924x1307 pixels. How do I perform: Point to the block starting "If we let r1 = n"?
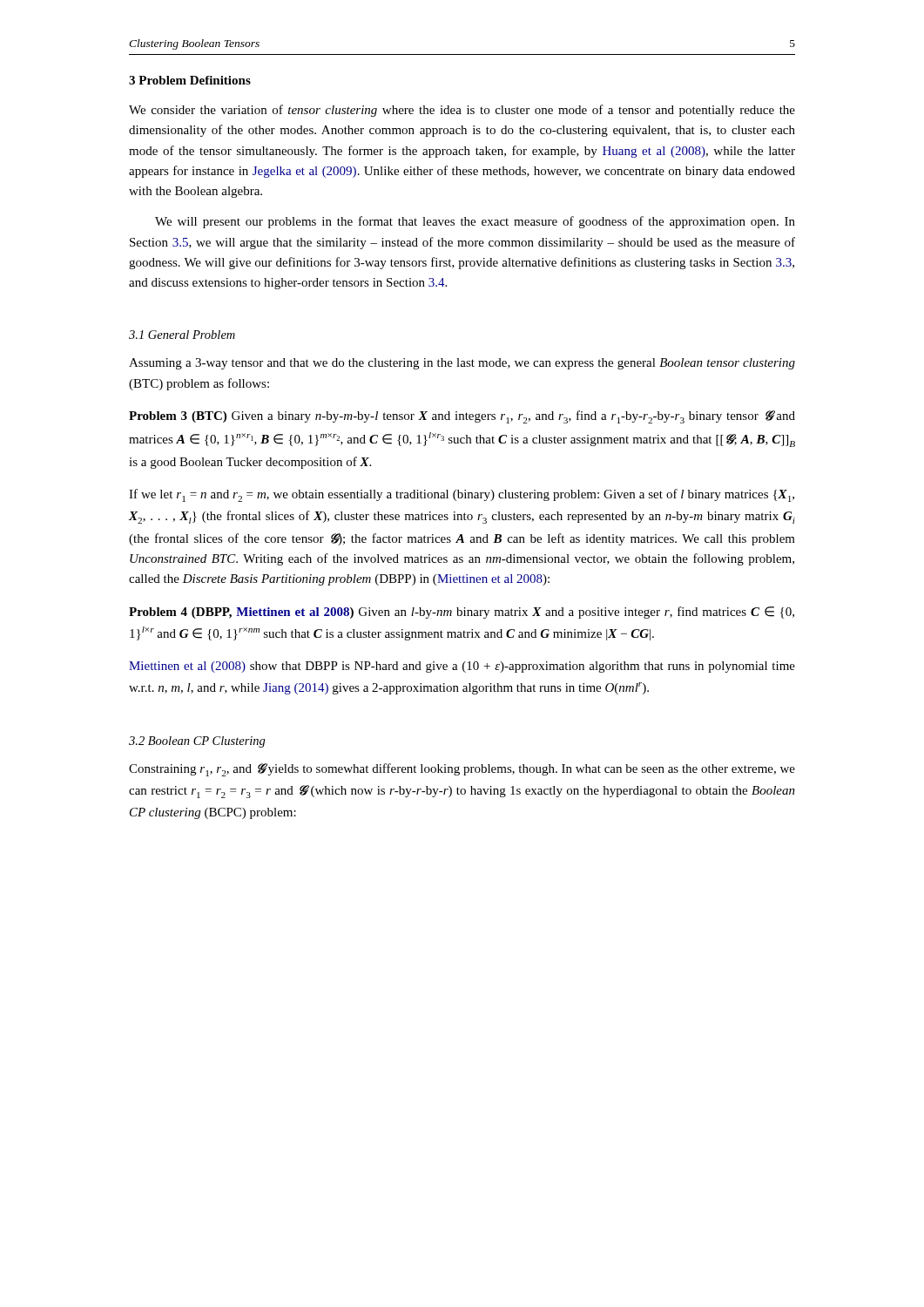pos(462,537)
